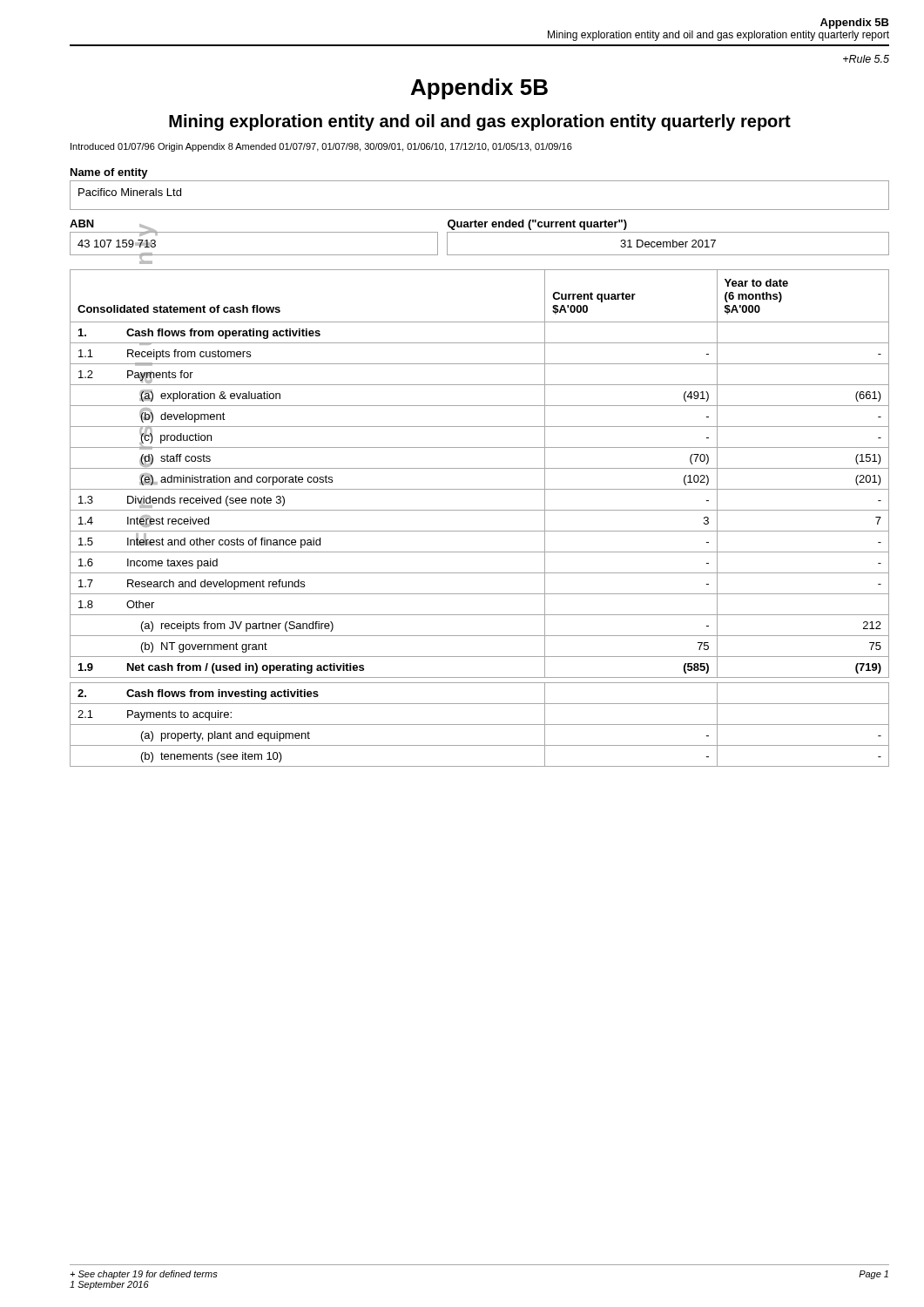Screen dimensions: 1307x924
Task: Find the table that mentions "Payments for"
Action: tap(479, 518)
